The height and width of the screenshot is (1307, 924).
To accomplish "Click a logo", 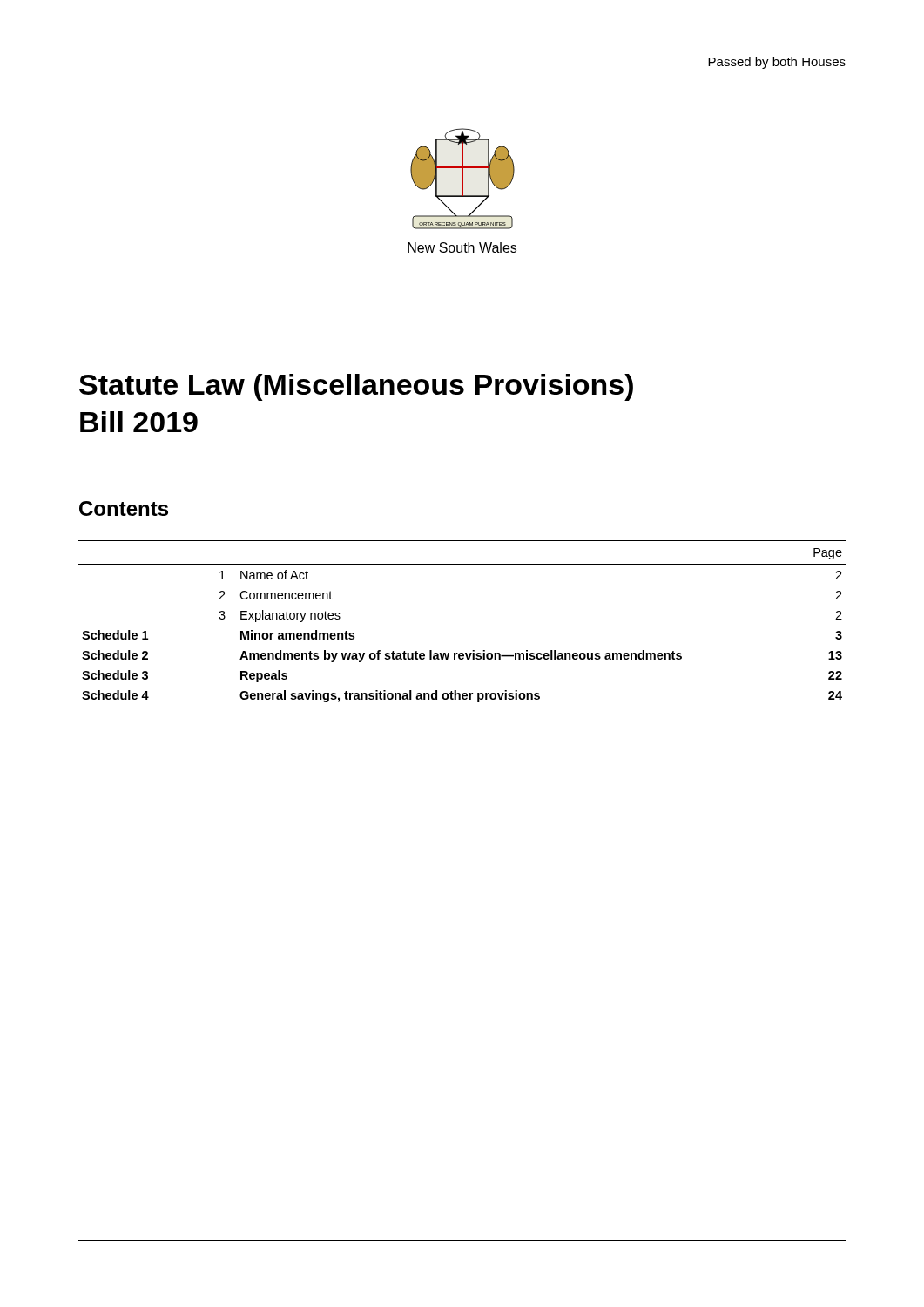I will (462, 185).
